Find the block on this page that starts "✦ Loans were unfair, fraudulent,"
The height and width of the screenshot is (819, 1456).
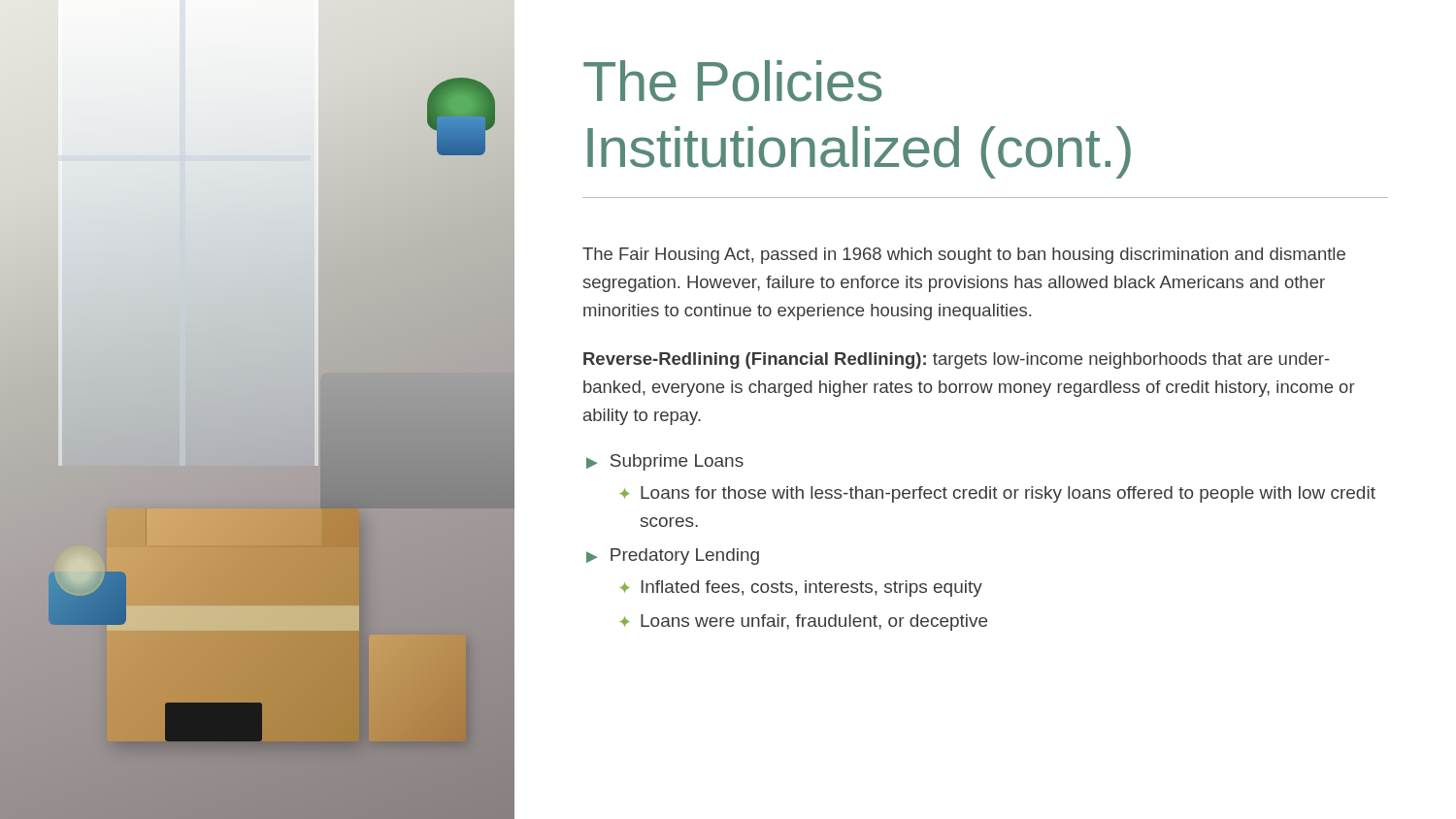point(803,622)
